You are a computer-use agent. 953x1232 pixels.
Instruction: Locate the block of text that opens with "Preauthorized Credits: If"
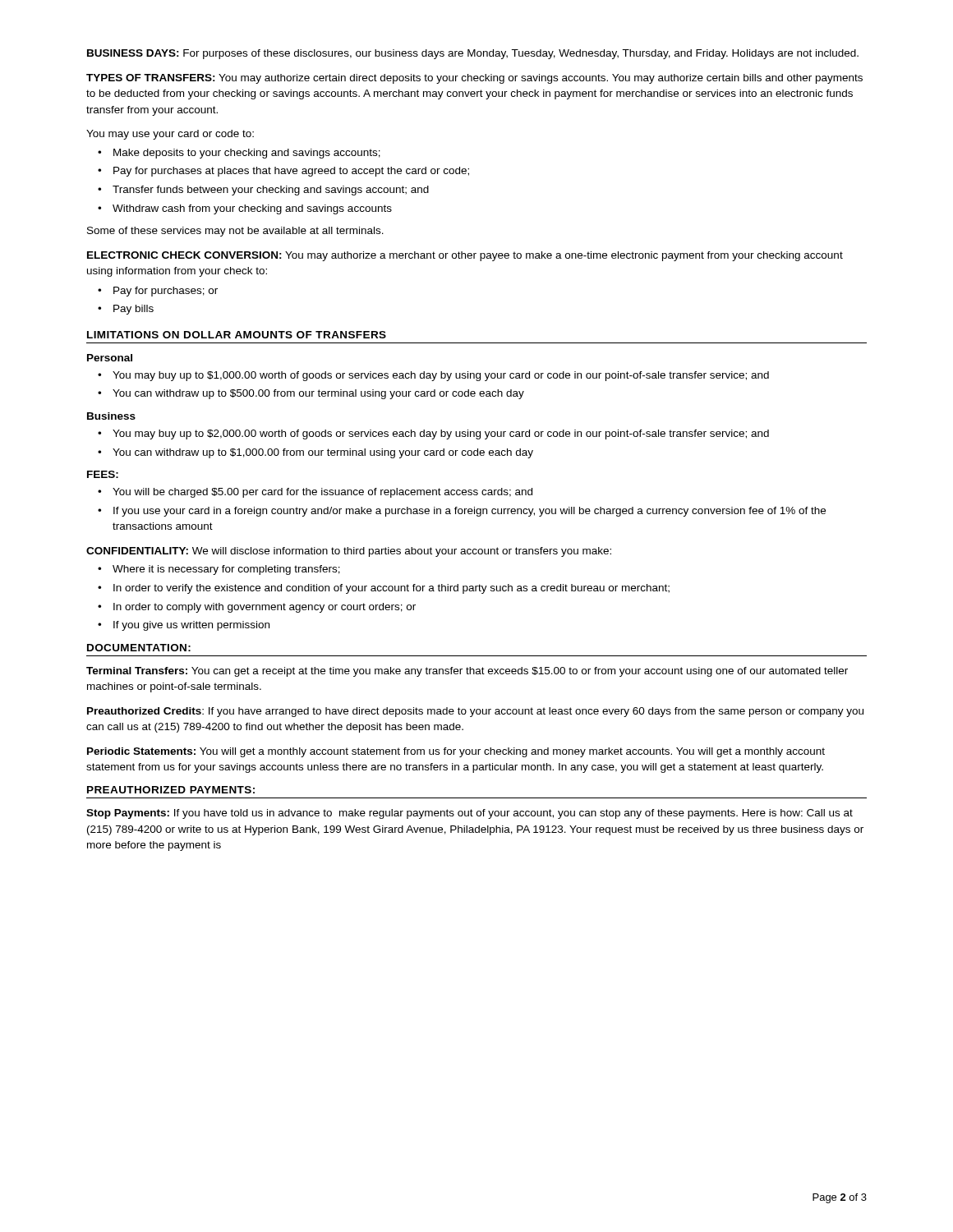point(475,719)
